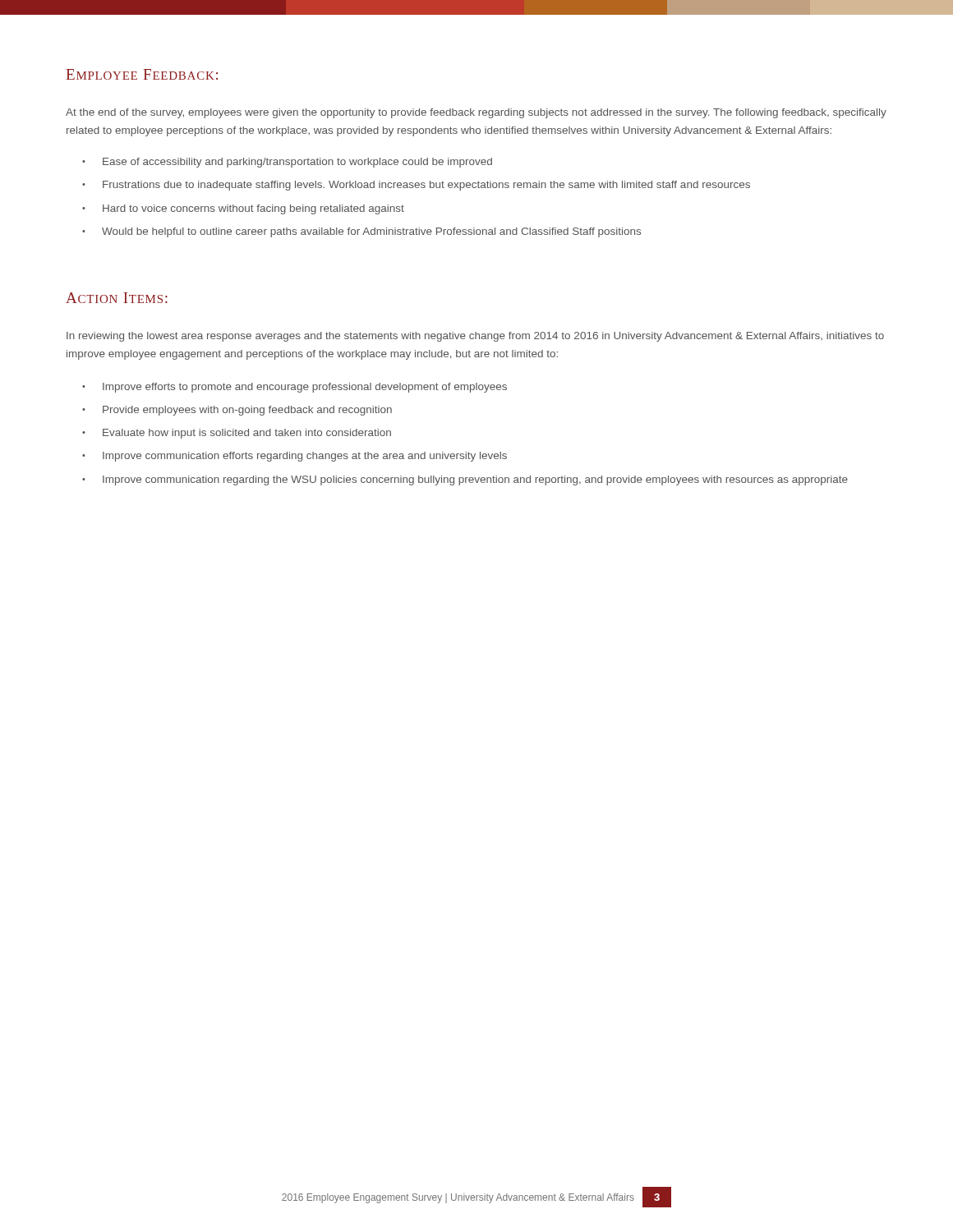Viewport: 953px width, 1232px height.
Task: Point to the block beginning "In reviewing the lowest area"
Action: click(475, 345)
